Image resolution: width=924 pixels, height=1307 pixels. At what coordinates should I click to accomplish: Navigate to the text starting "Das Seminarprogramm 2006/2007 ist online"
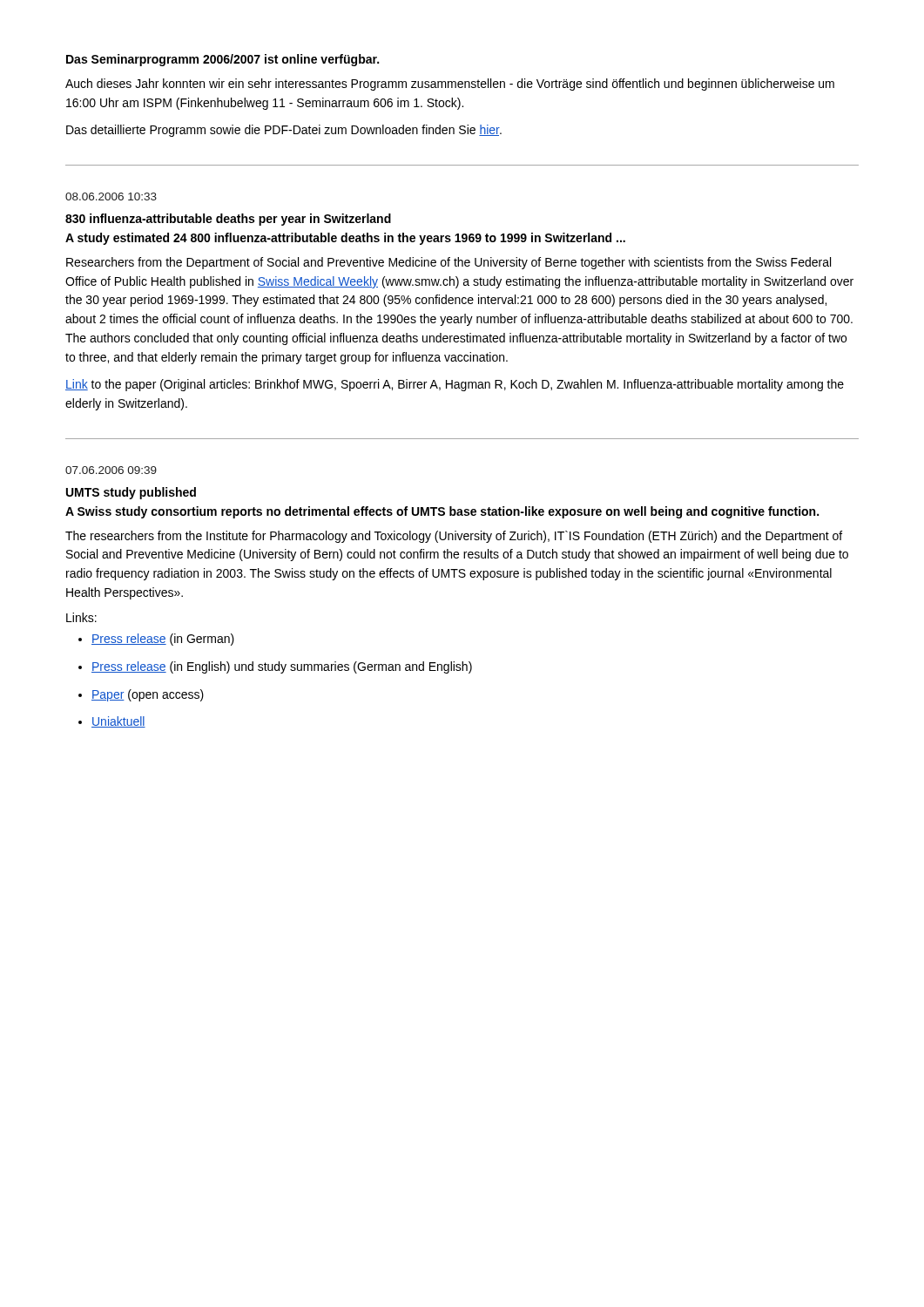coord(223,59)
